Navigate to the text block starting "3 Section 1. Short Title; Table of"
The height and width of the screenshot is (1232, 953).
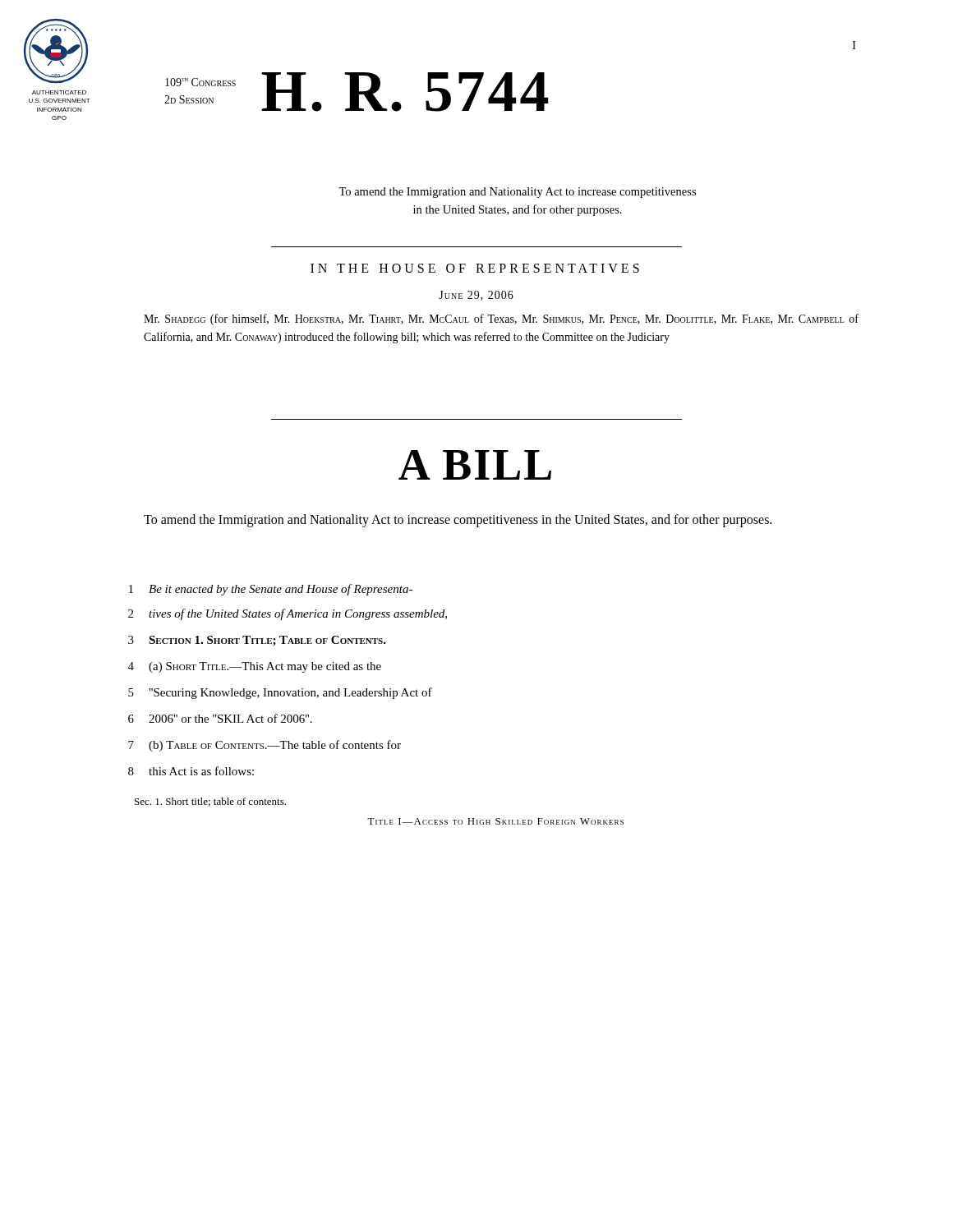(257, 641)
